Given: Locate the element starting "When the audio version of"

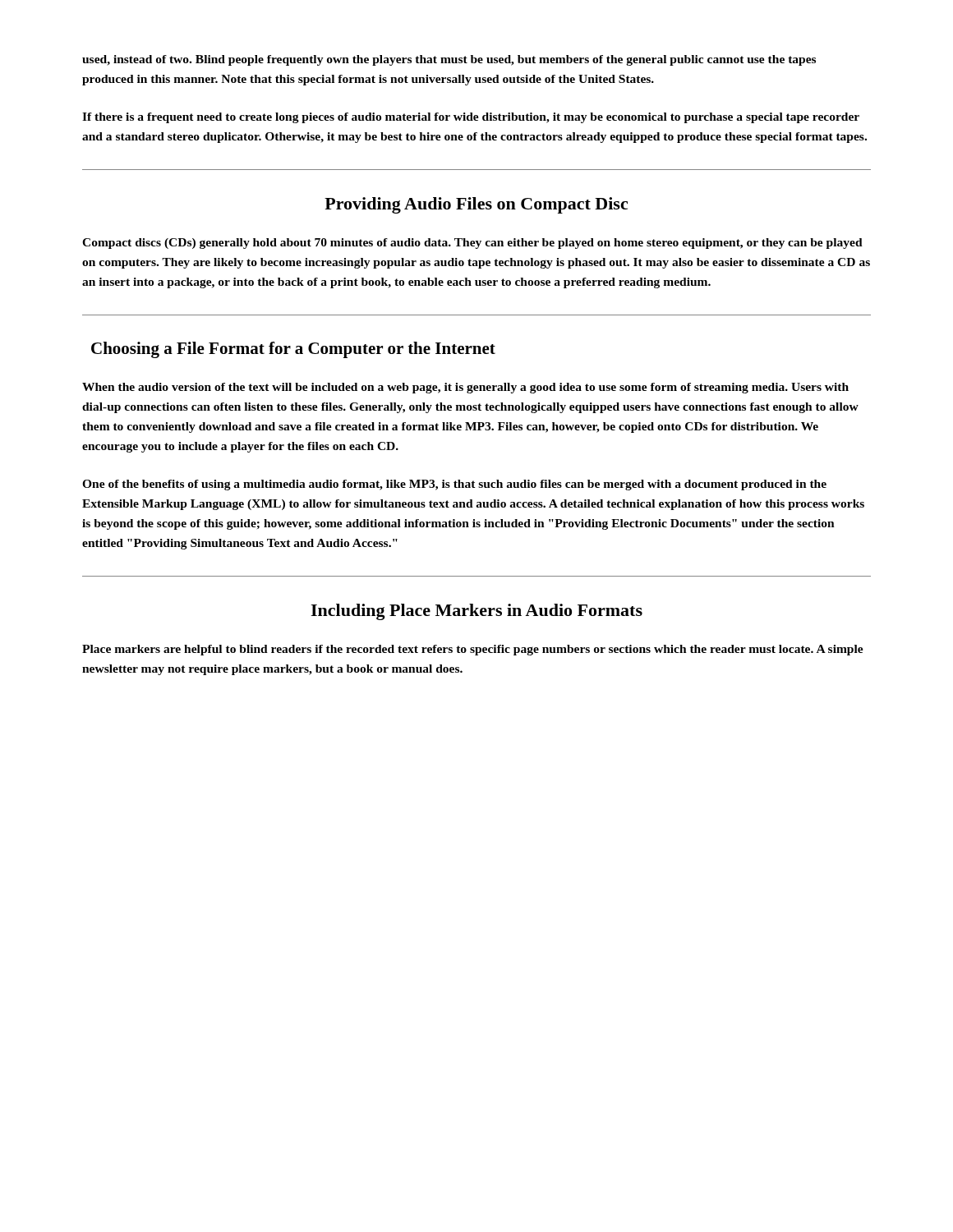Looking at the screenshot, I should click(x=470, y=416).
